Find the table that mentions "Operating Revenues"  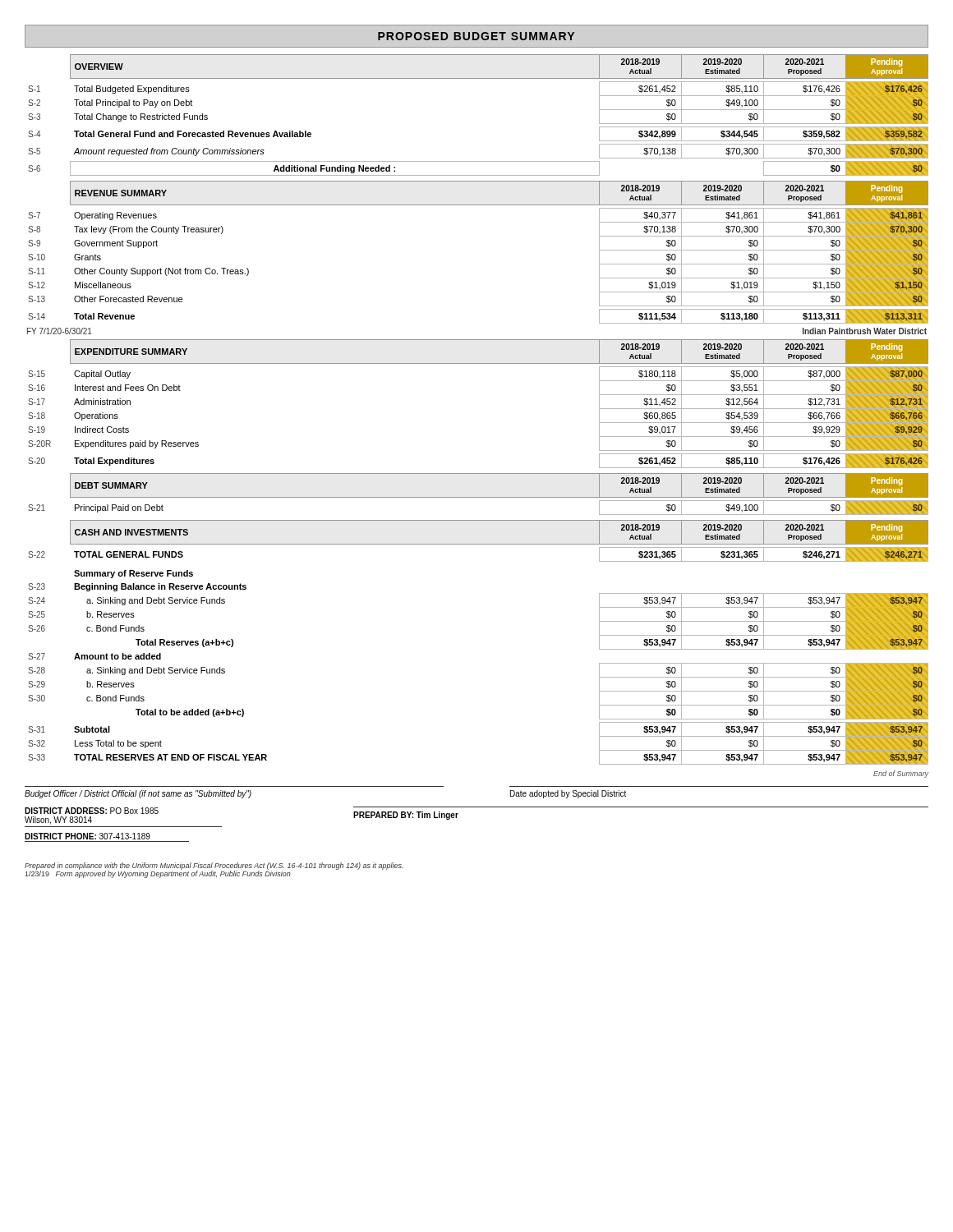coord(476,252)
